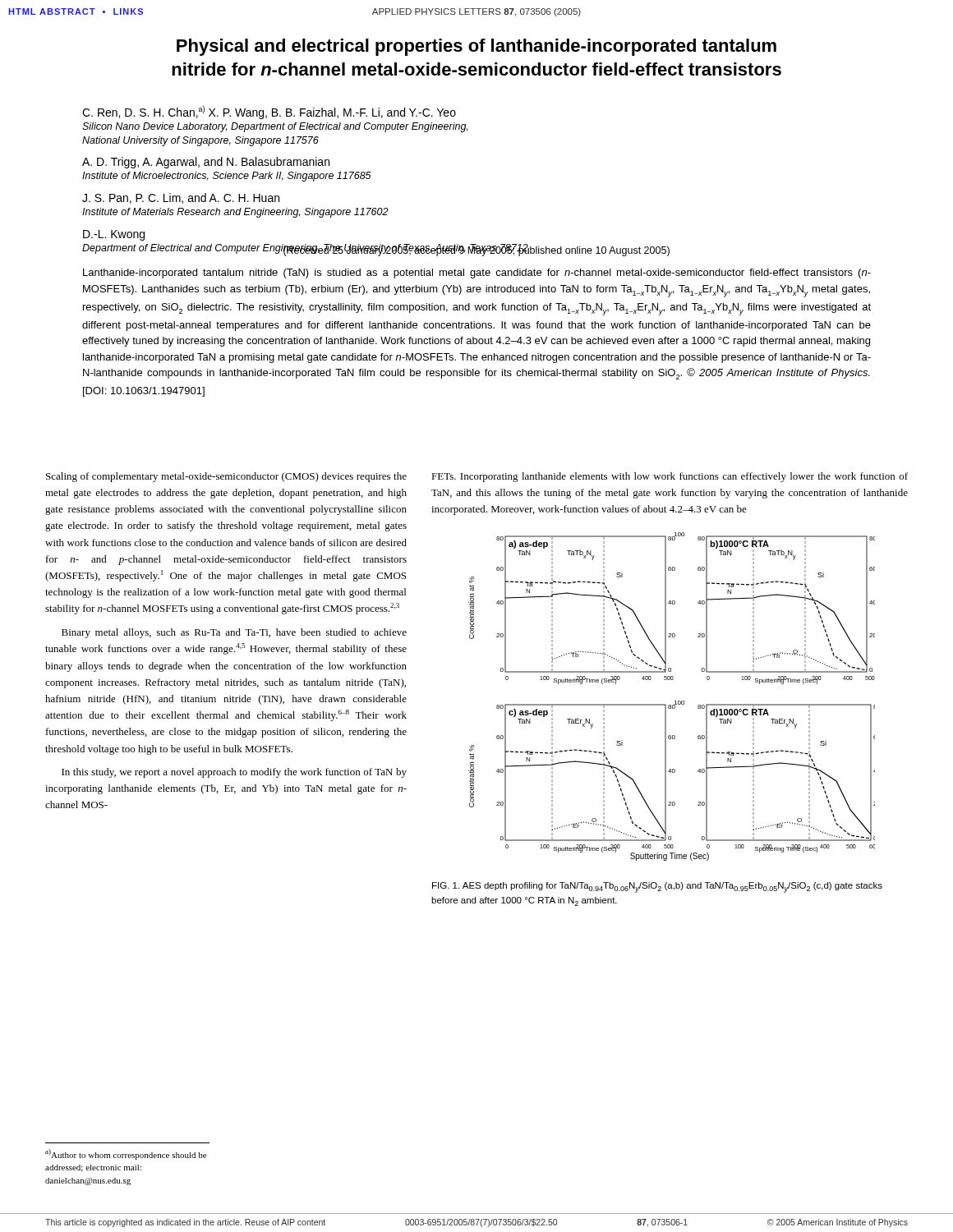Select the text block that reads "D.-L. Kwong Department of Electrical and Computer Engineering,"
This screenshot has width=953, height=1232.
click(476, 242)
